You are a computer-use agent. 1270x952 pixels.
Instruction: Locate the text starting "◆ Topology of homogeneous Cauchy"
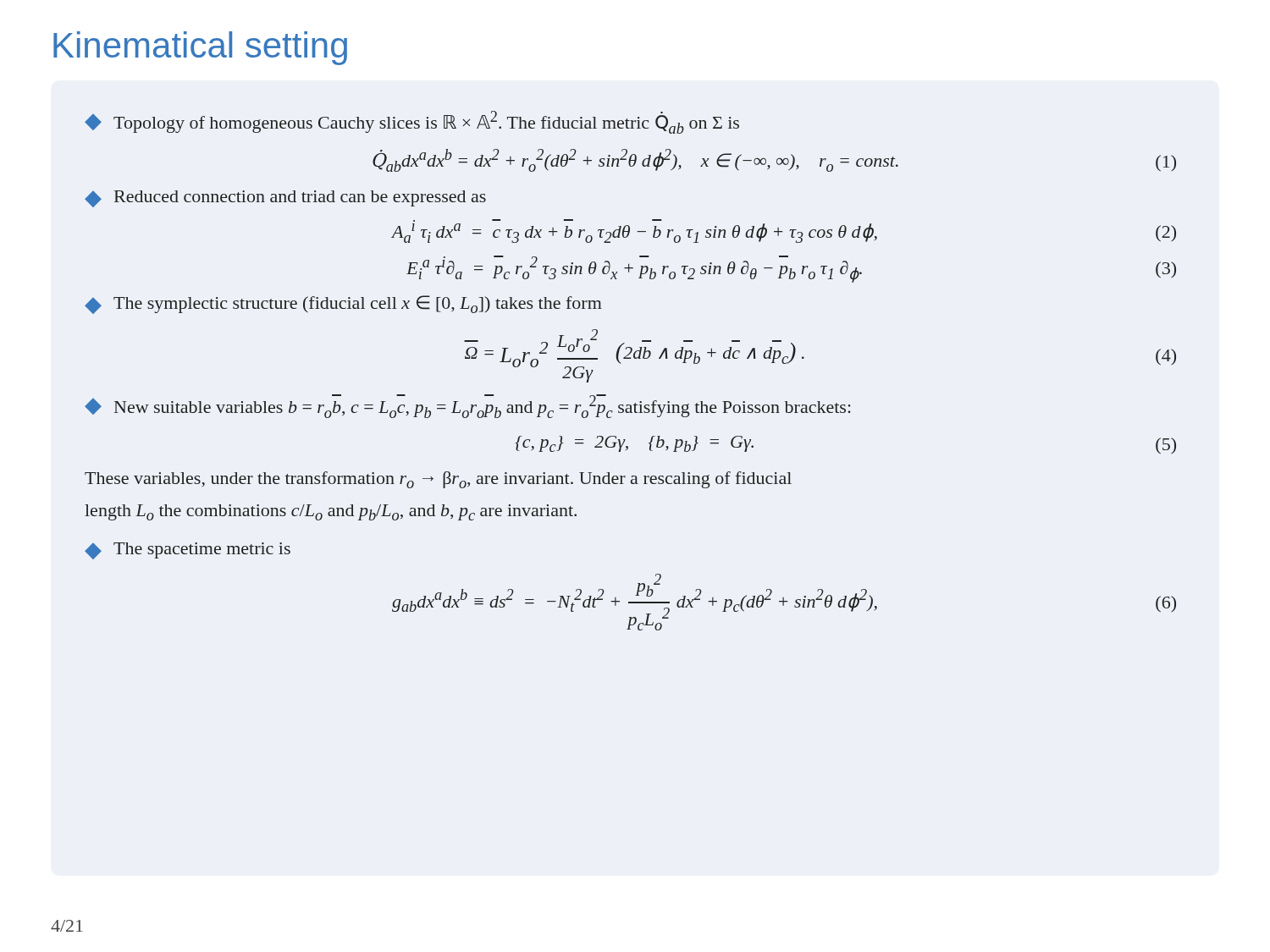tap(635, 123)
